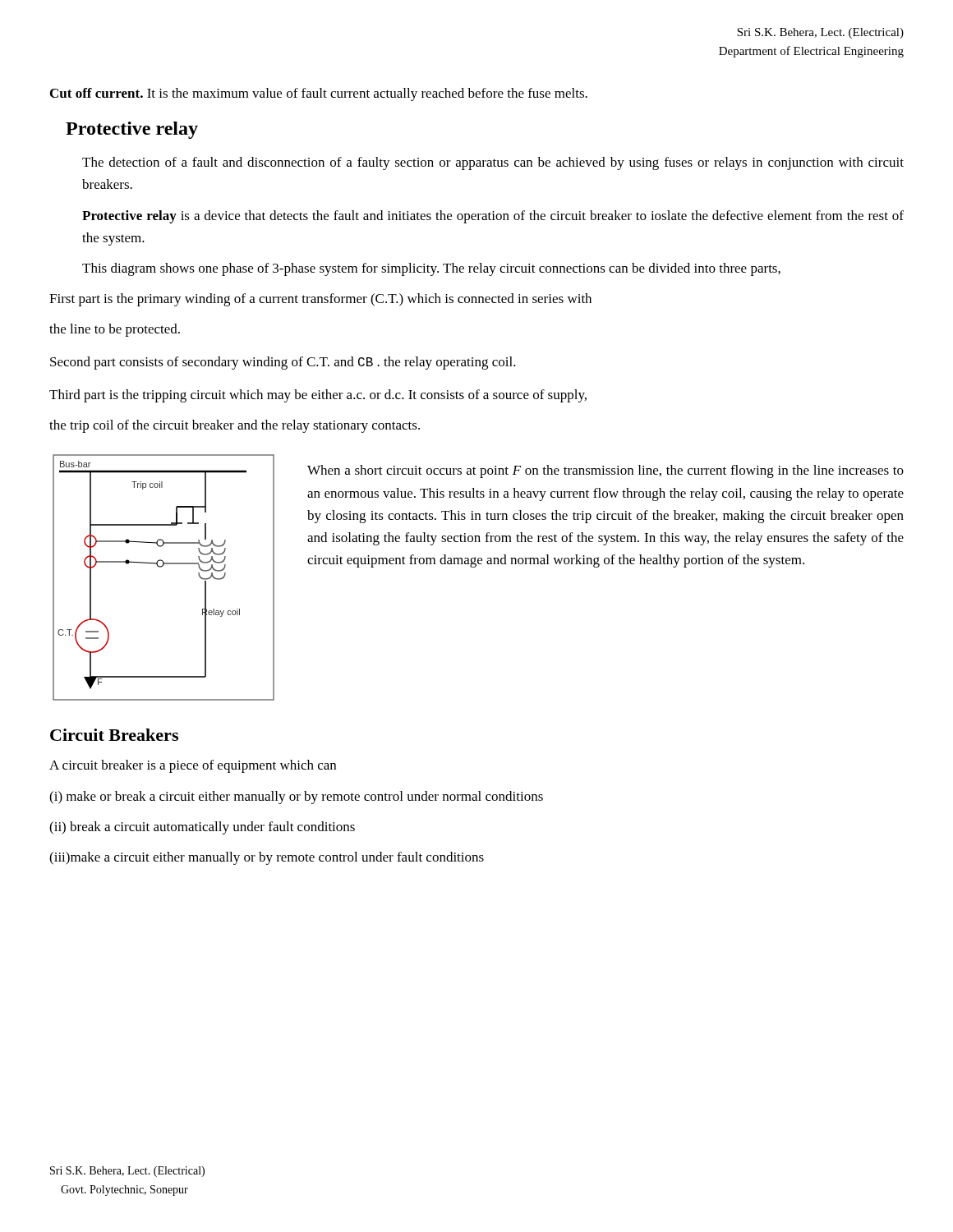Point to the element starting "(iii)make a circuit either"
Image resolution: width=953 pixels, height=1232 pixels.
tap(267, 857)
